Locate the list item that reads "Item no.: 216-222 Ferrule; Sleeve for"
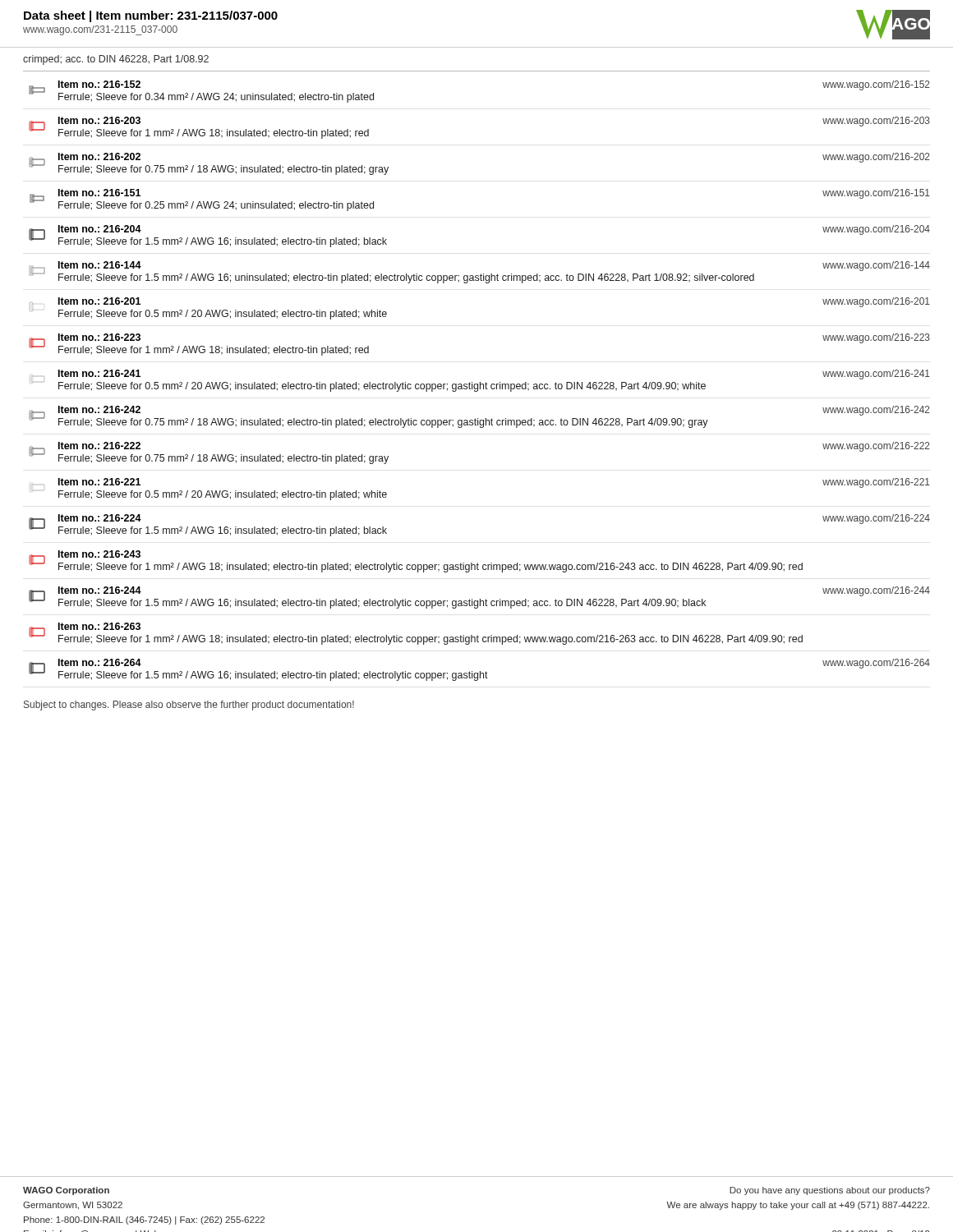 coord(136,456)
